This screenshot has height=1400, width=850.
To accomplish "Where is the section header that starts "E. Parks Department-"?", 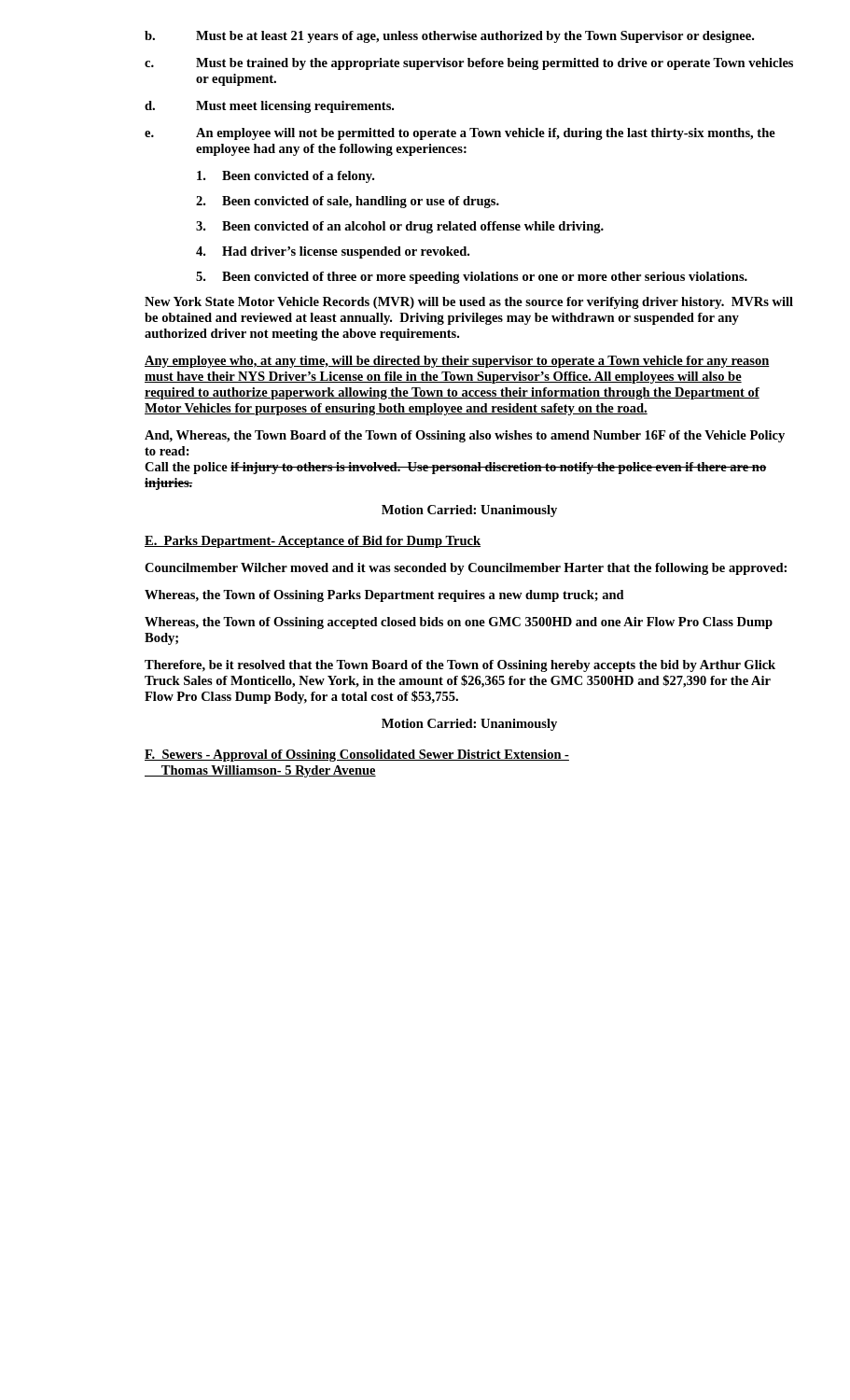I will 313,540.
